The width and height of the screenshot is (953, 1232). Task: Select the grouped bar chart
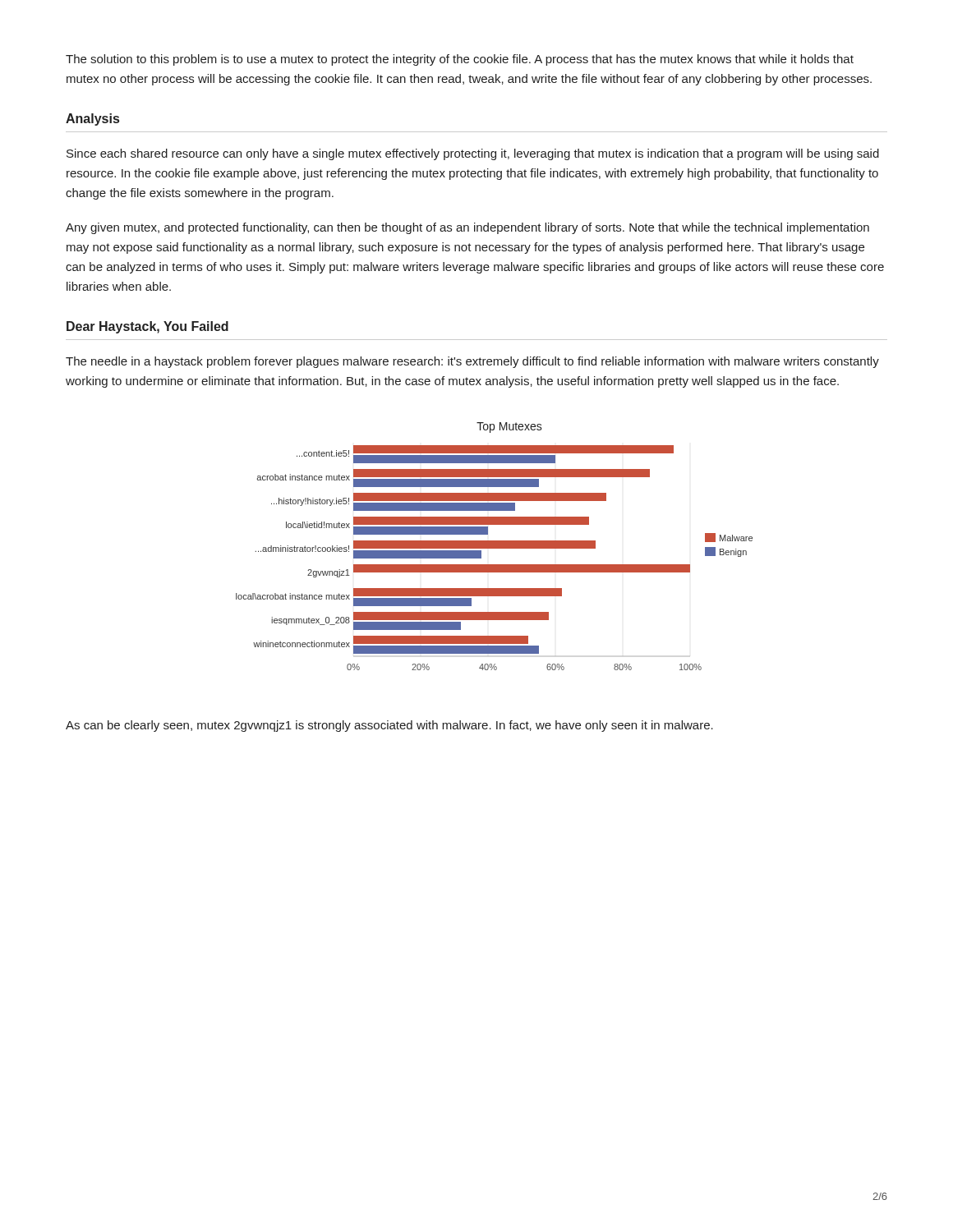pyautogui.click(x=476, y=555)
